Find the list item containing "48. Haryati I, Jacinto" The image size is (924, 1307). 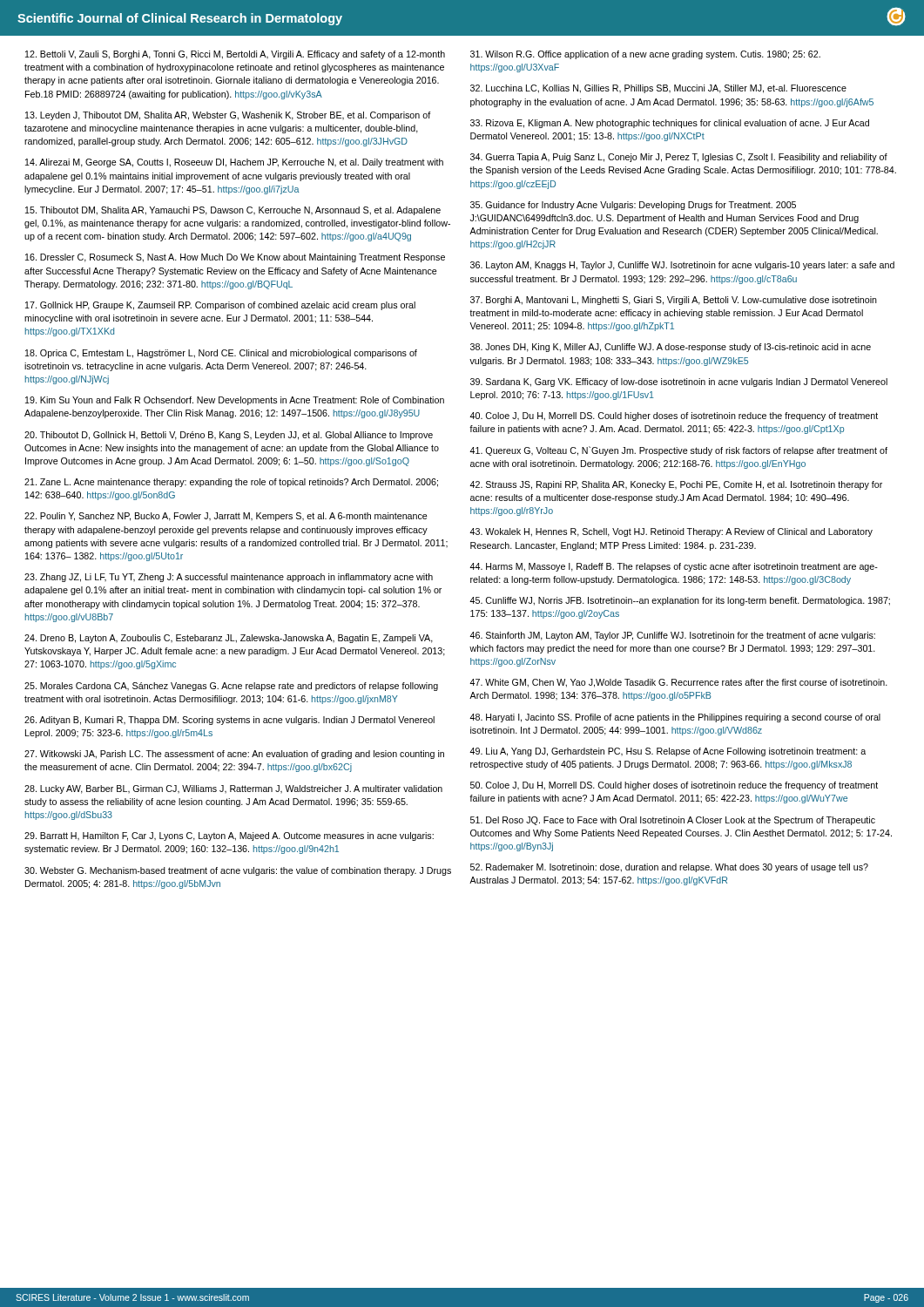(675, 723)
